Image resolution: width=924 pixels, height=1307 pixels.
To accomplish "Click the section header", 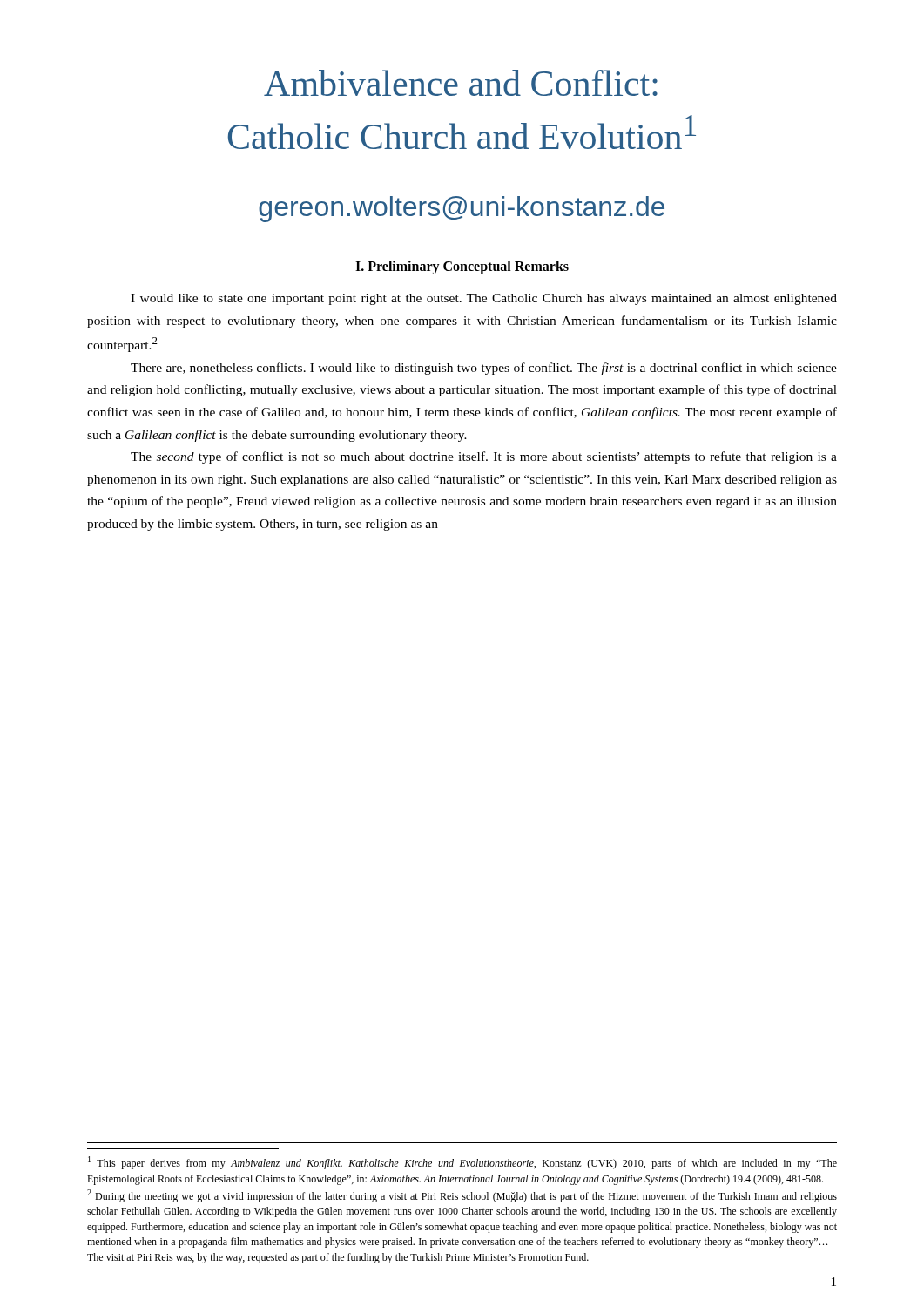I will [462, 266].
